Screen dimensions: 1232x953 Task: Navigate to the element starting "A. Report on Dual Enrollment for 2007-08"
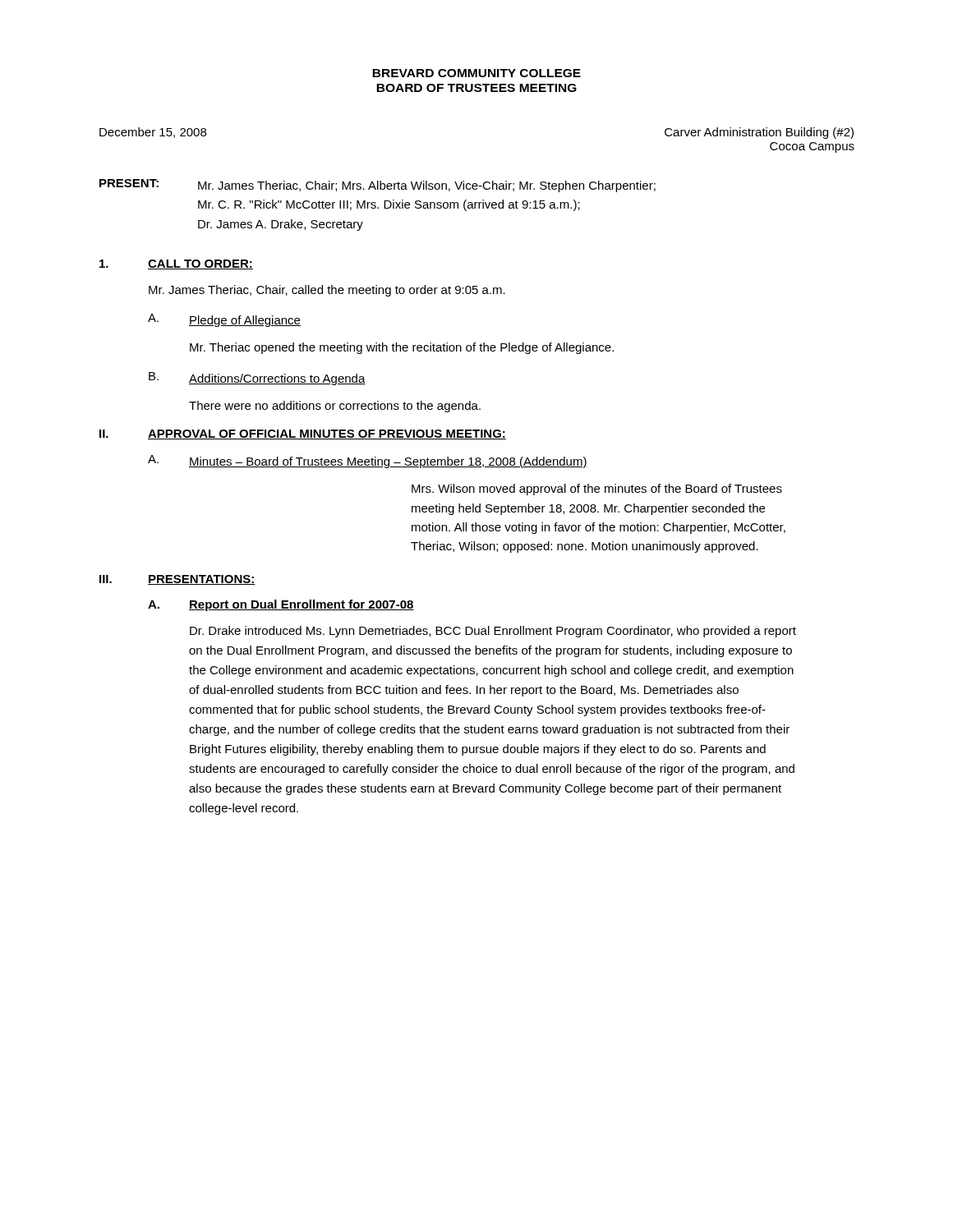tap(281, 604)
